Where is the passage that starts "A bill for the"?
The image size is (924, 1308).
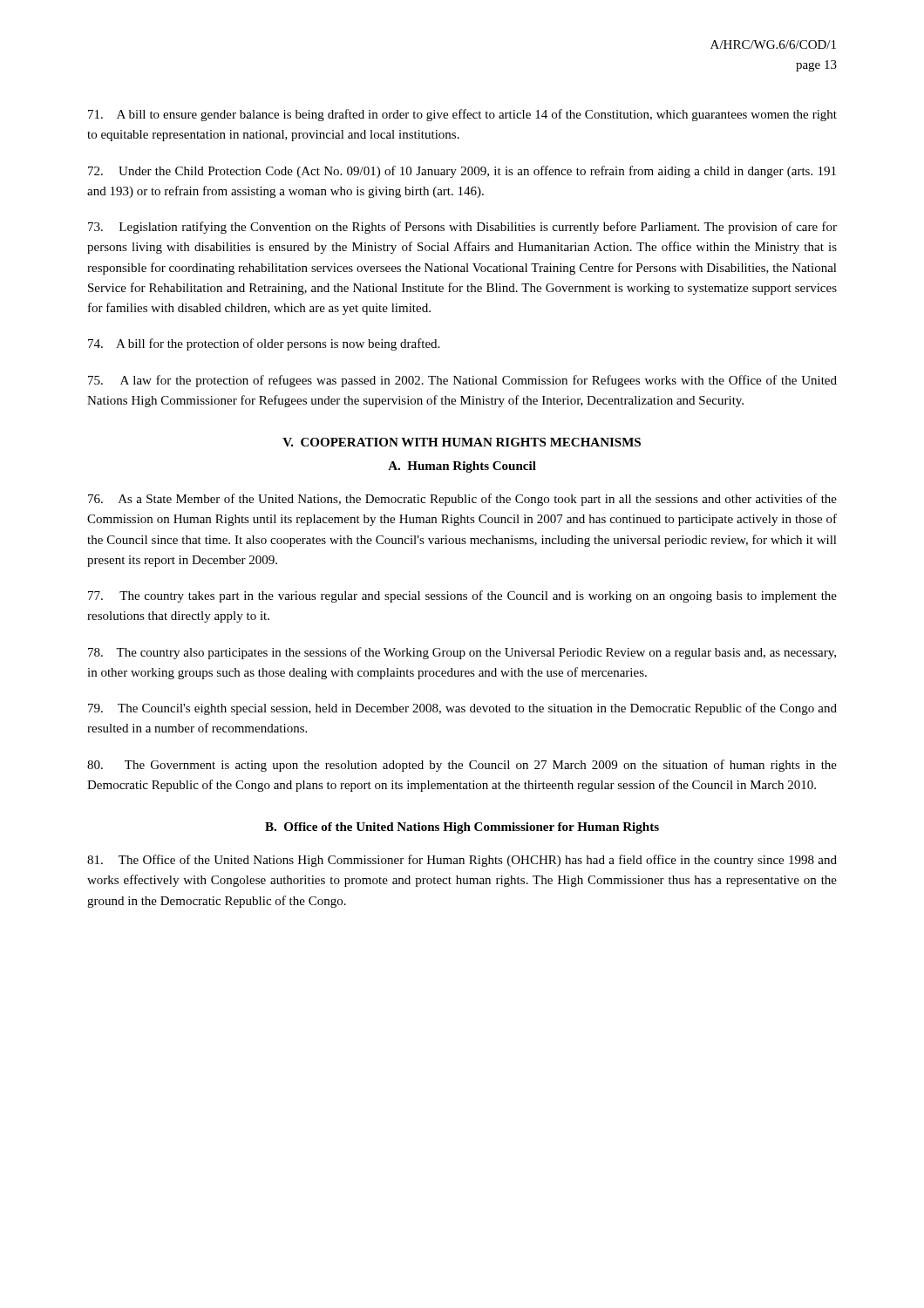264,344
